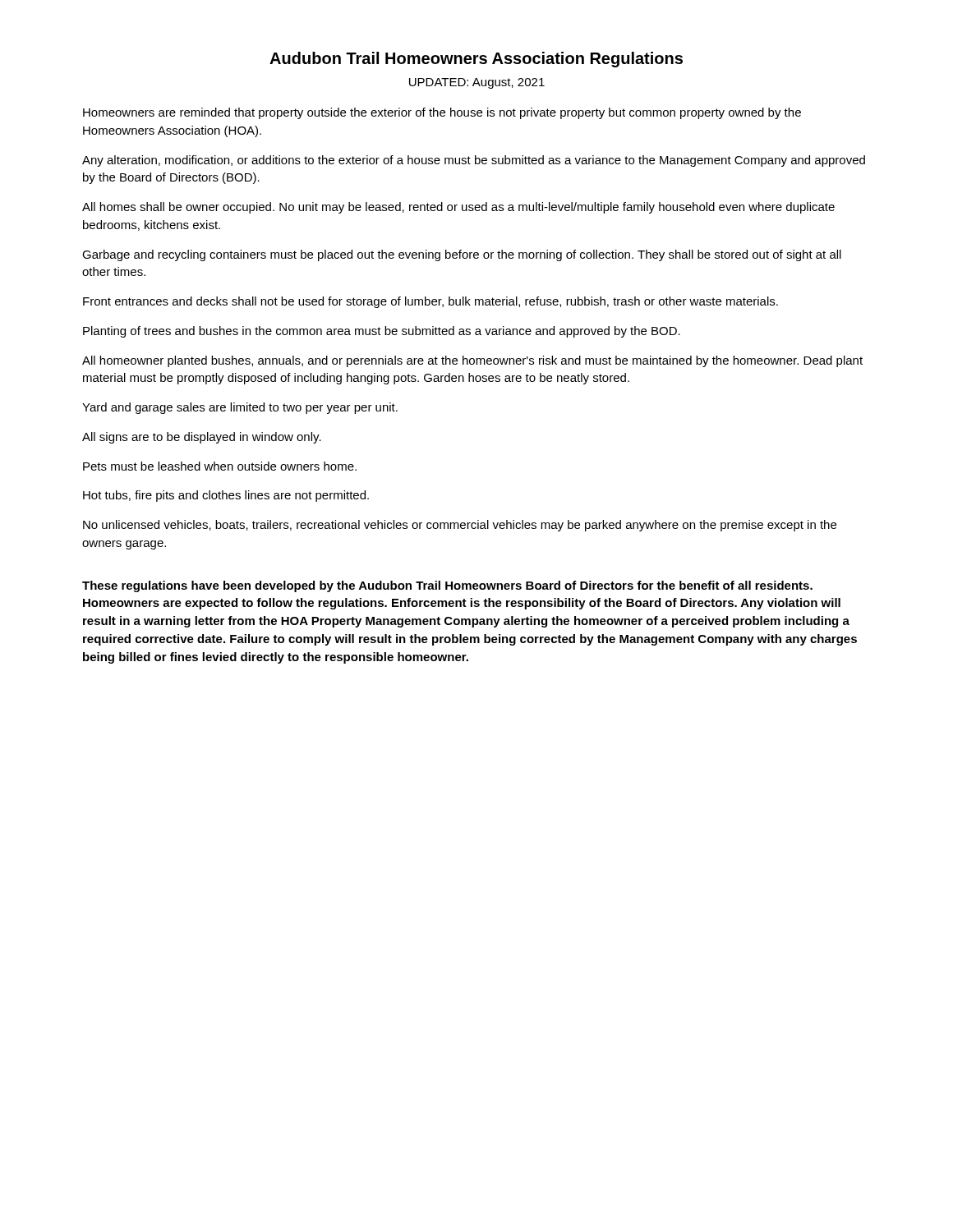Find the block on this page that starts "Yard and garage sales are limited to two"
Viewport: 953px width, 1232px height.
coord(240,407)
